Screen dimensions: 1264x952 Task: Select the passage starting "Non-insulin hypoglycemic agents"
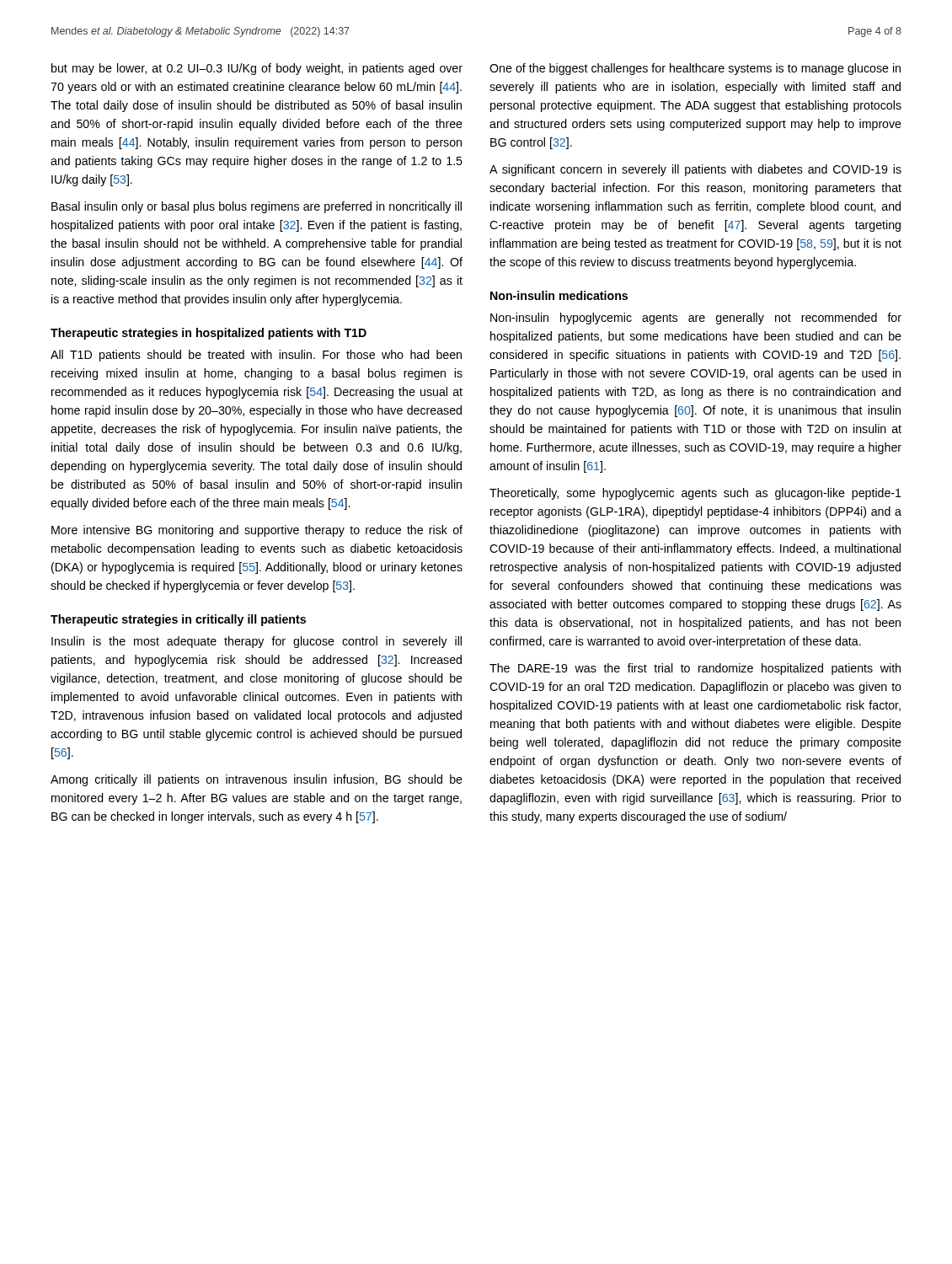[695, 392]
